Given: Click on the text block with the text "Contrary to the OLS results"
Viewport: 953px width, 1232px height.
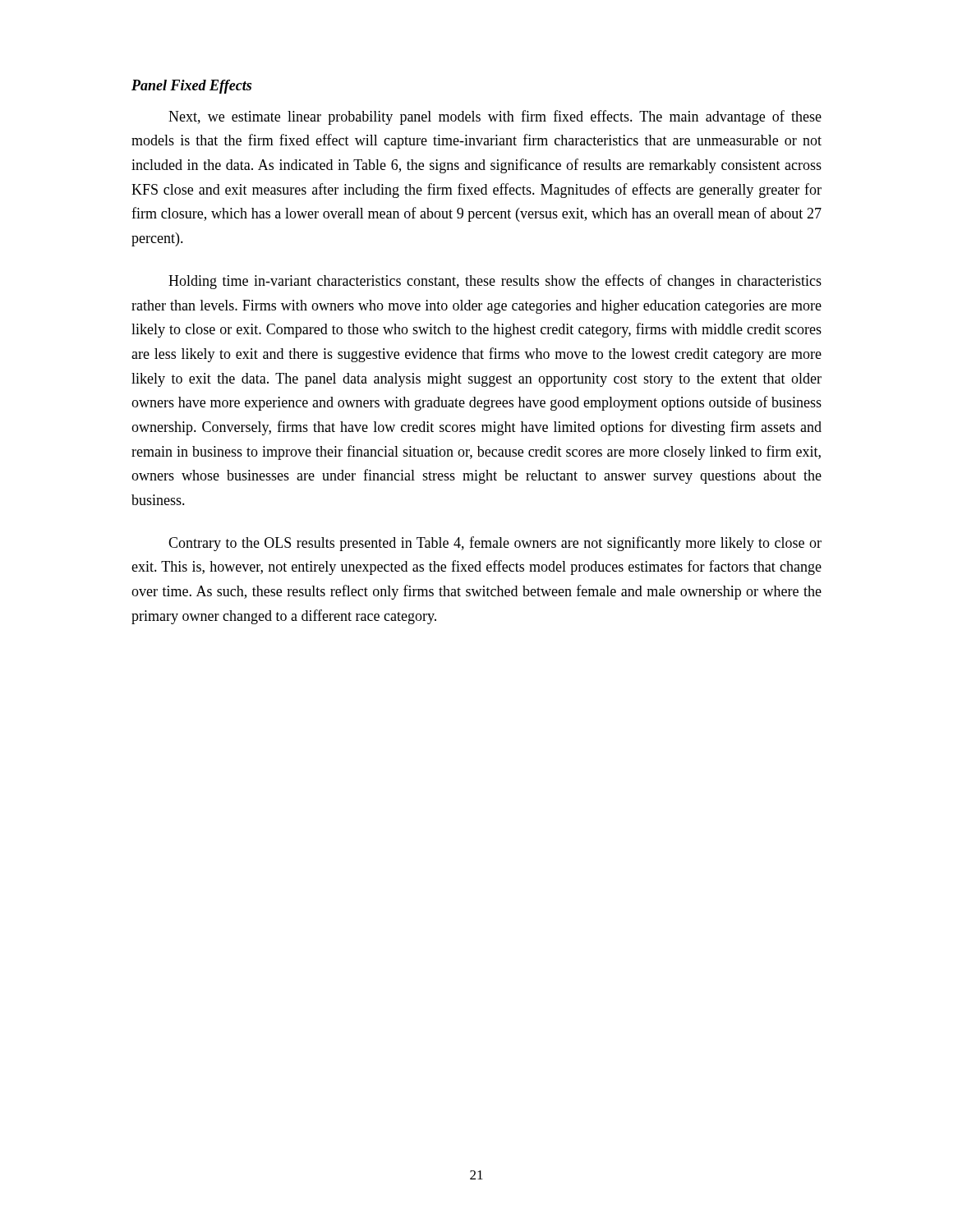Looking at the screenshot, I should tap(476, 579).
